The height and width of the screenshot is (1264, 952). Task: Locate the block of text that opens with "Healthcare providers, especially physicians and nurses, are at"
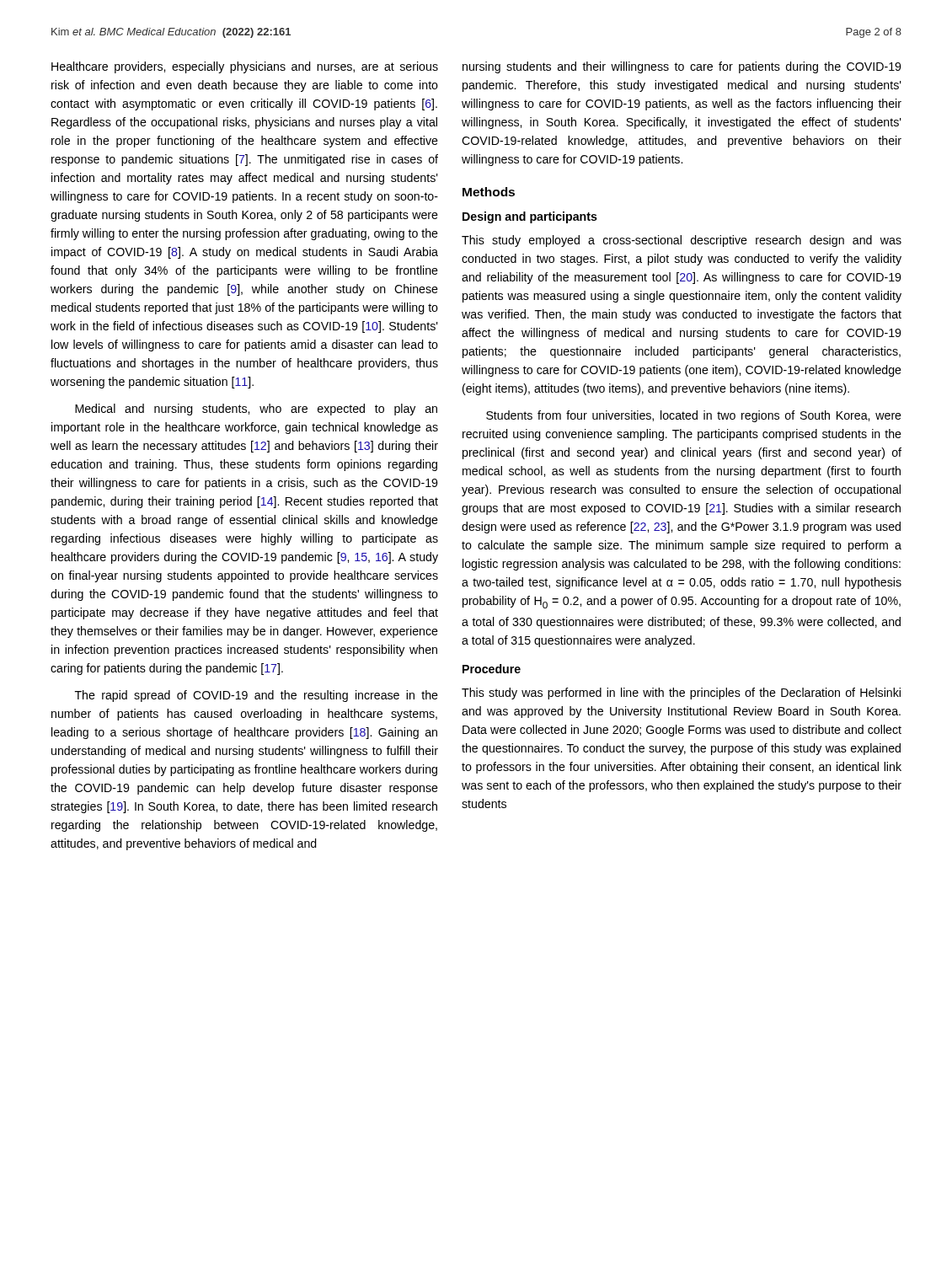point(244,224)
